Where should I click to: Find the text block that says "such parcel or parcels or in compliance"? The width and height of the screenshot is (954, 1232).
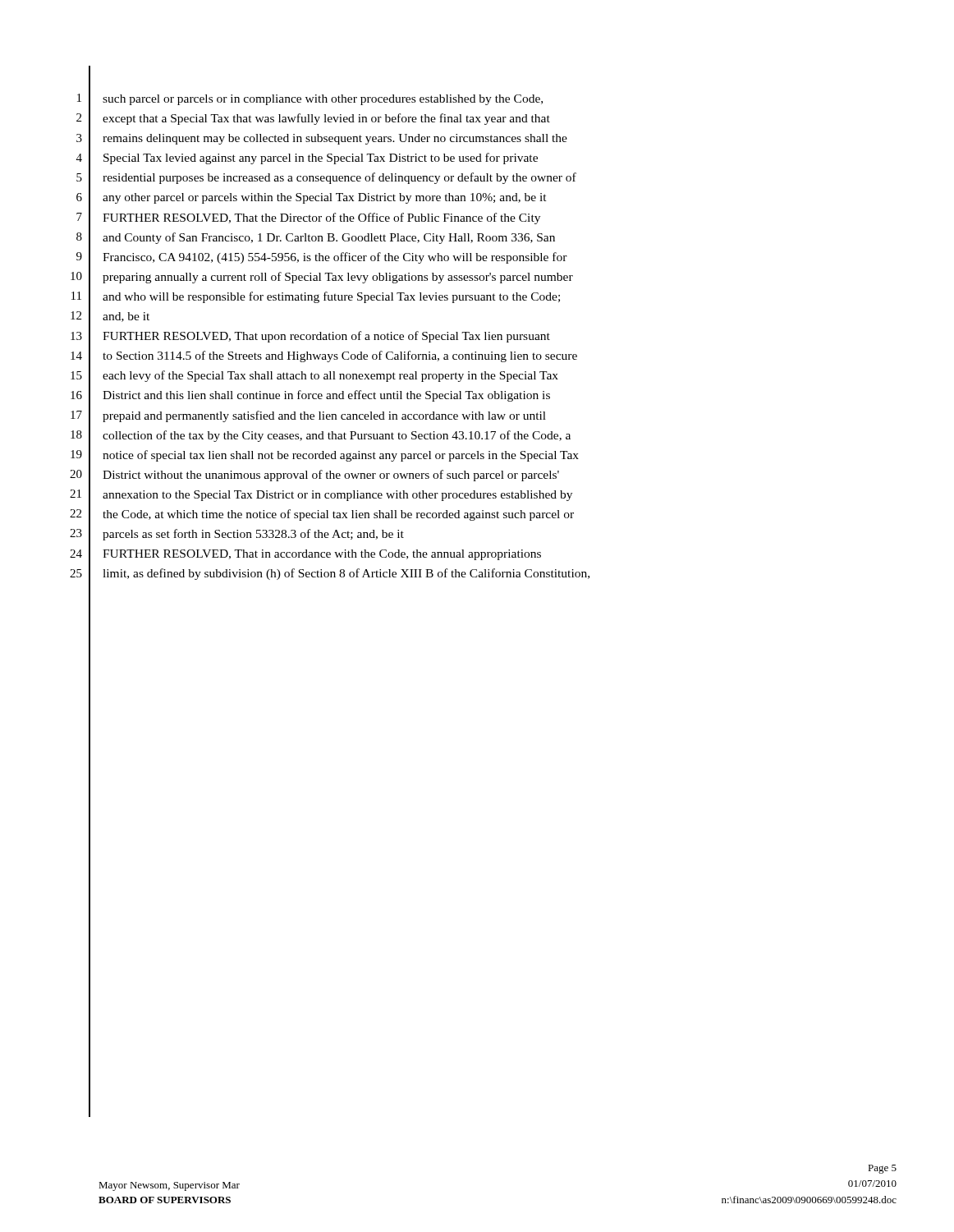(x=498, y=148)
